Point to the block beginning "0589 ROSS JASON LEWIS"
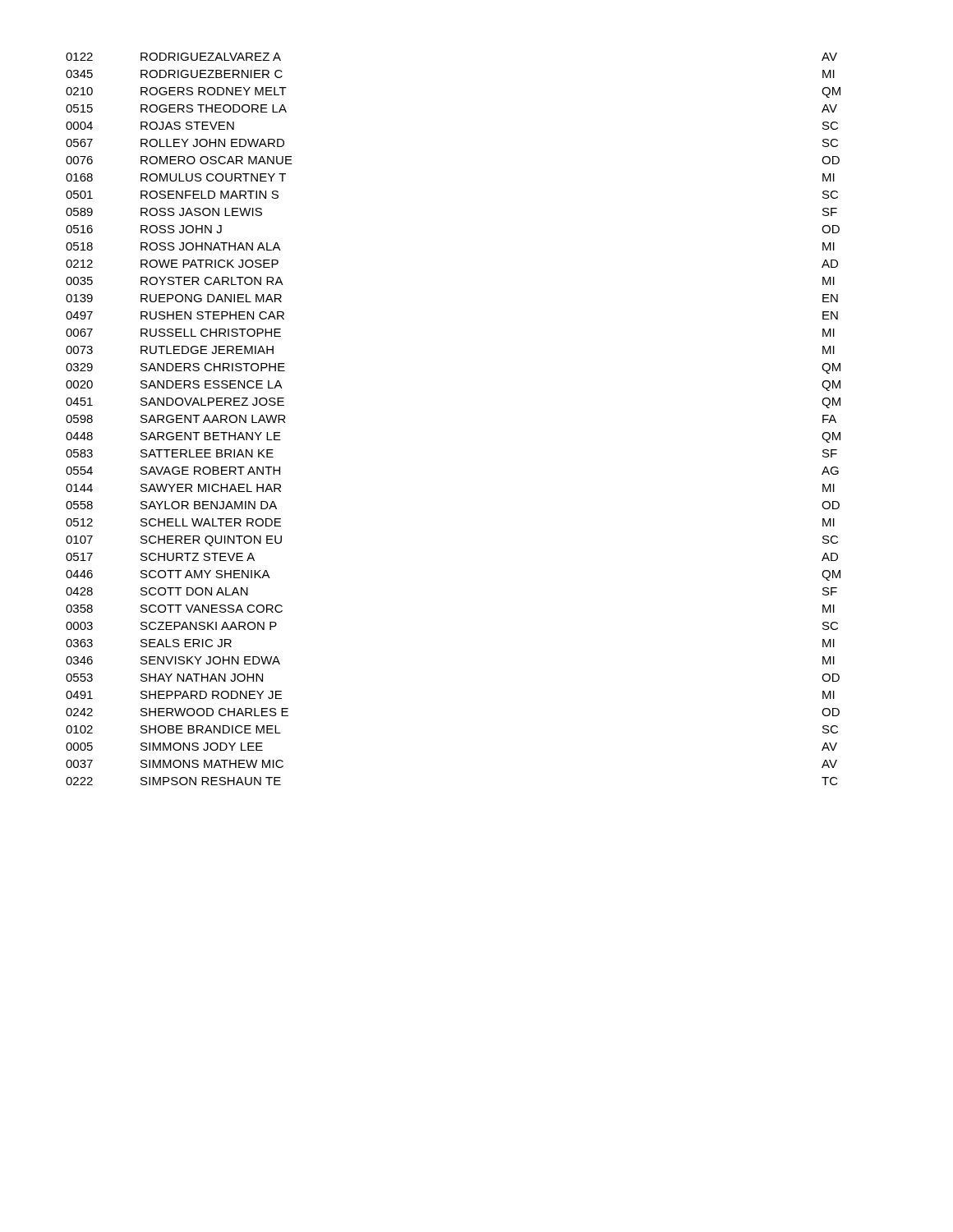Image resolution: width=953 pixels, height=1232 pixels. (x=76, y=211)
